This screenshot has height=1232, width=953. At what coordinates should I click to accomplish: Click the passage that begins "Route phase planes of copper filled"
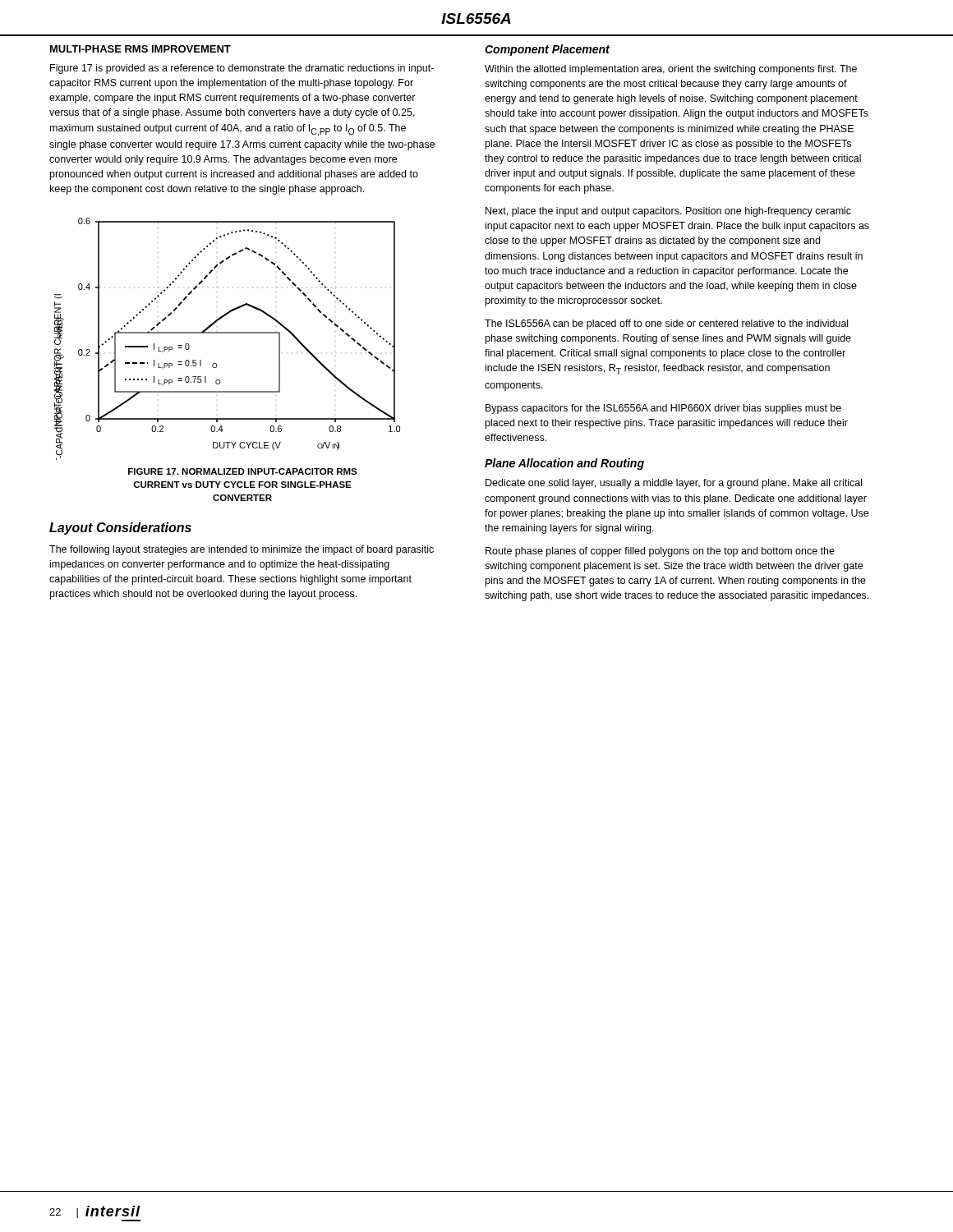(x=677, y=573)
